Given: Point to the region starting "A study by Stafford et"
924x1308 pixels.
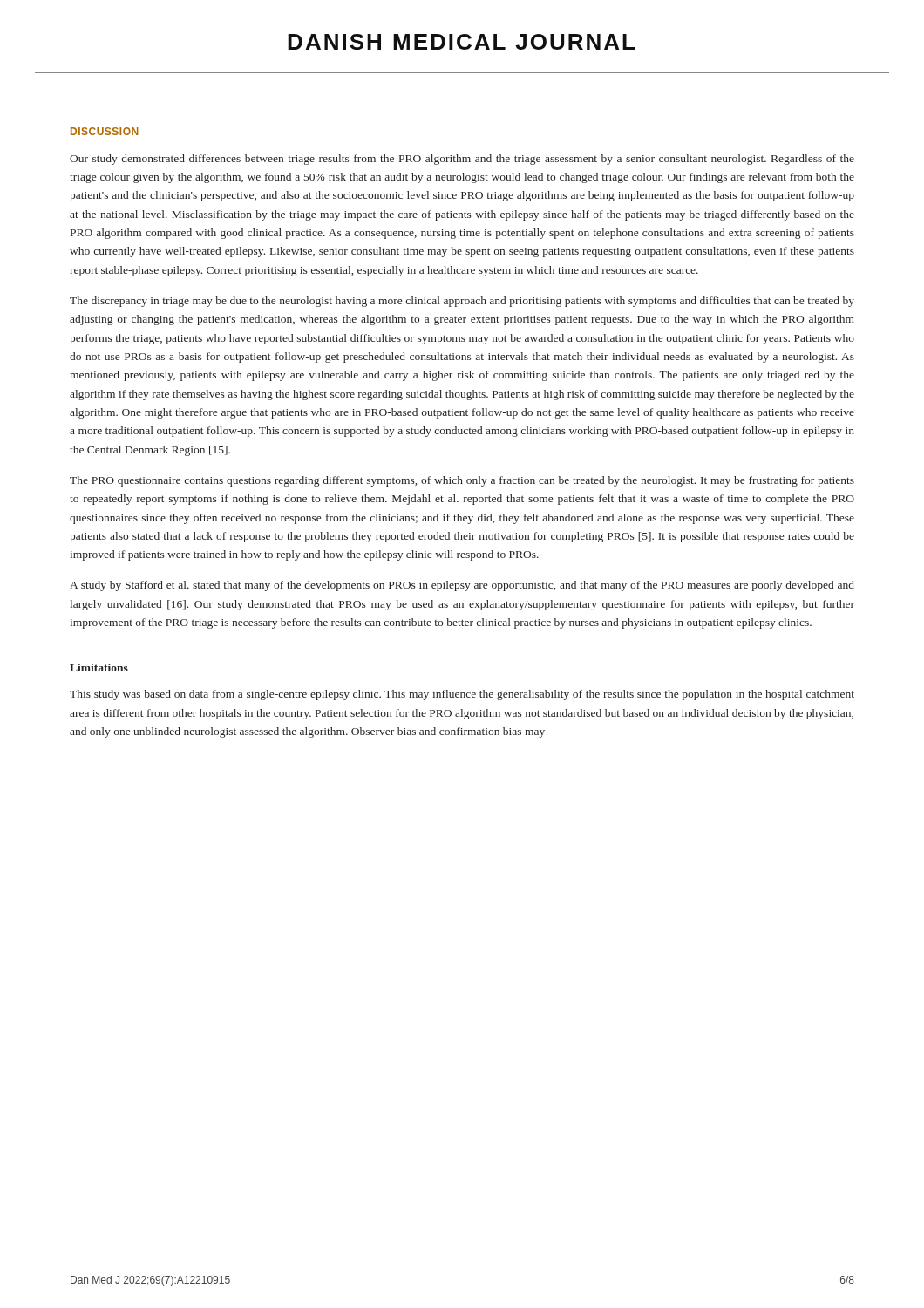Looking at the screenshot, I should pyautogui.click(x=462, y=604).
